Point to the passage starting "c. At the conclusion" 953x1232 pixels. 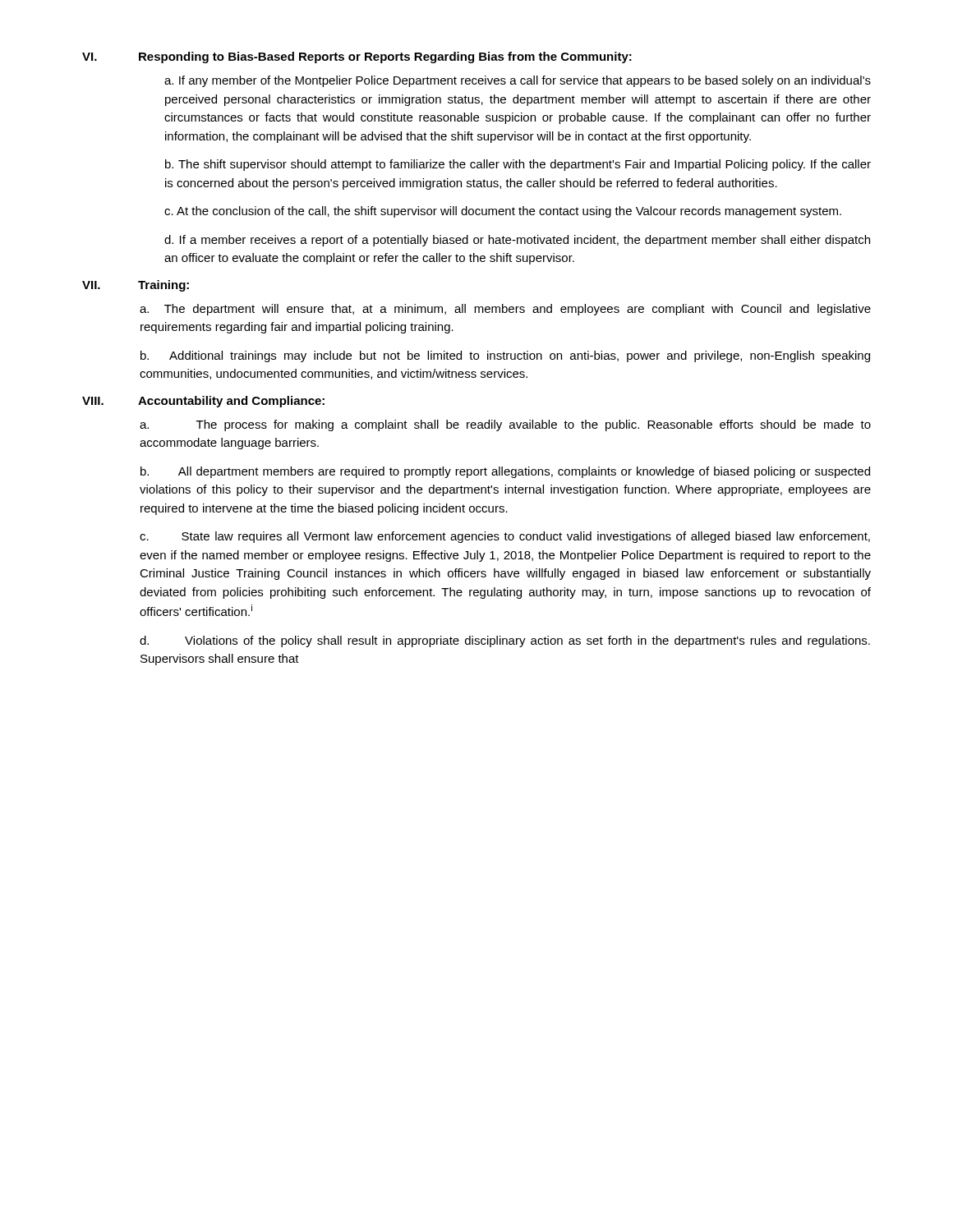click(x=503, y=211)
